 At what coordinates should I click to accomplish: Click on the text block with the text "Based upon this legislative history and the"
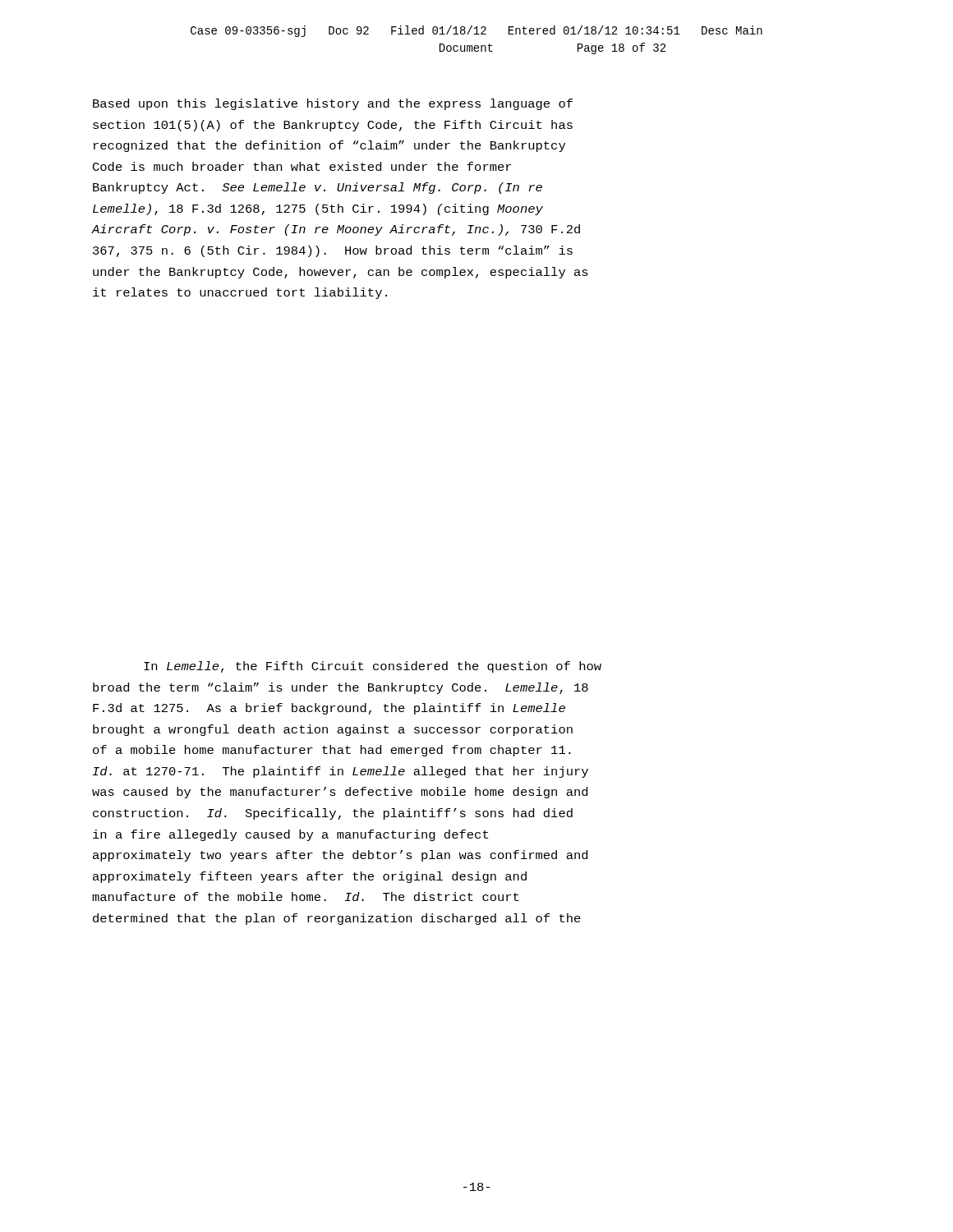(476, 199)
